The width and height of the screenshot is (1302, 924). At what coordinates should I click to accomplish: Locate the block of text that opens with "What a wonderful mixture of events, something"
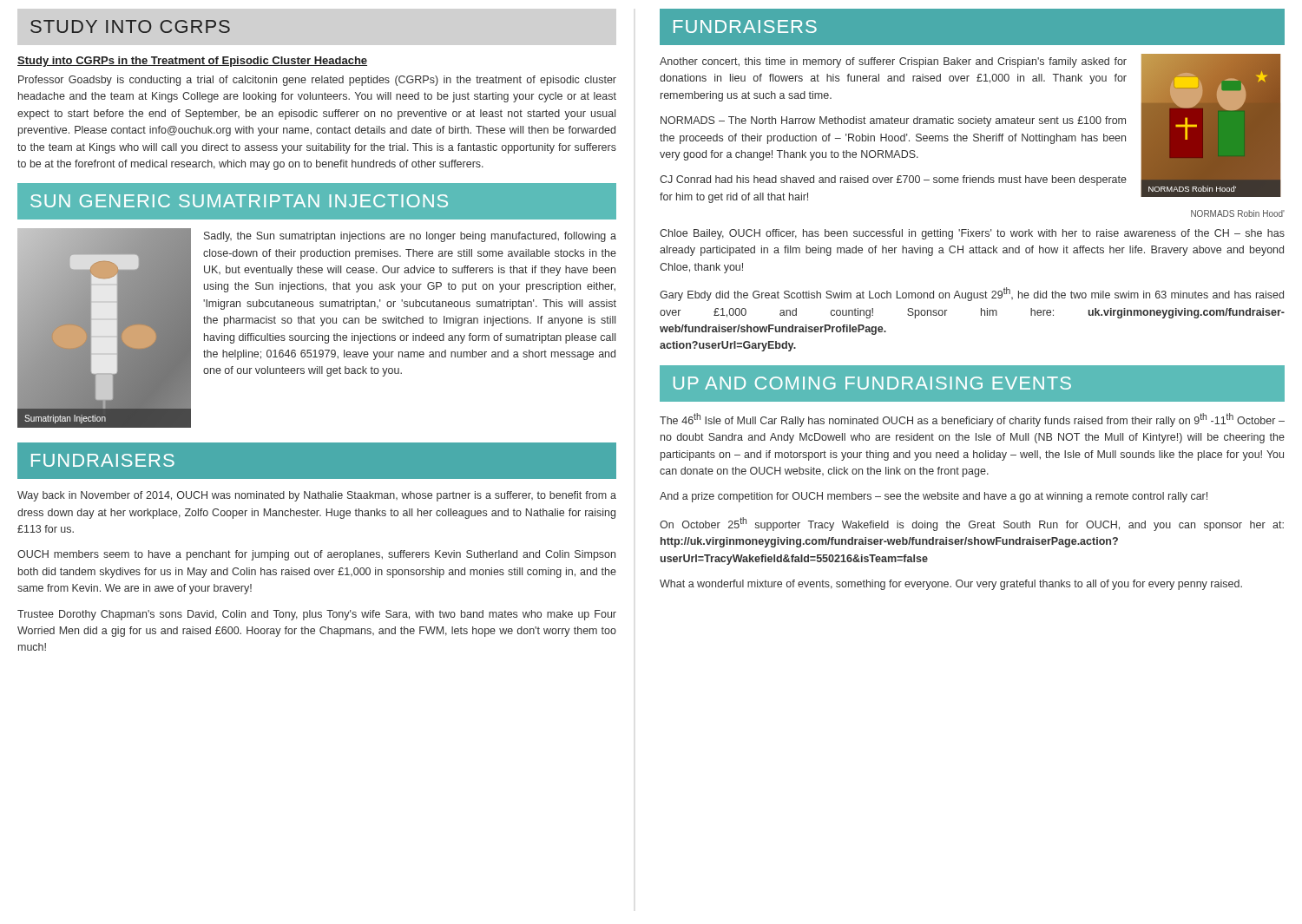tap(951, 584)
